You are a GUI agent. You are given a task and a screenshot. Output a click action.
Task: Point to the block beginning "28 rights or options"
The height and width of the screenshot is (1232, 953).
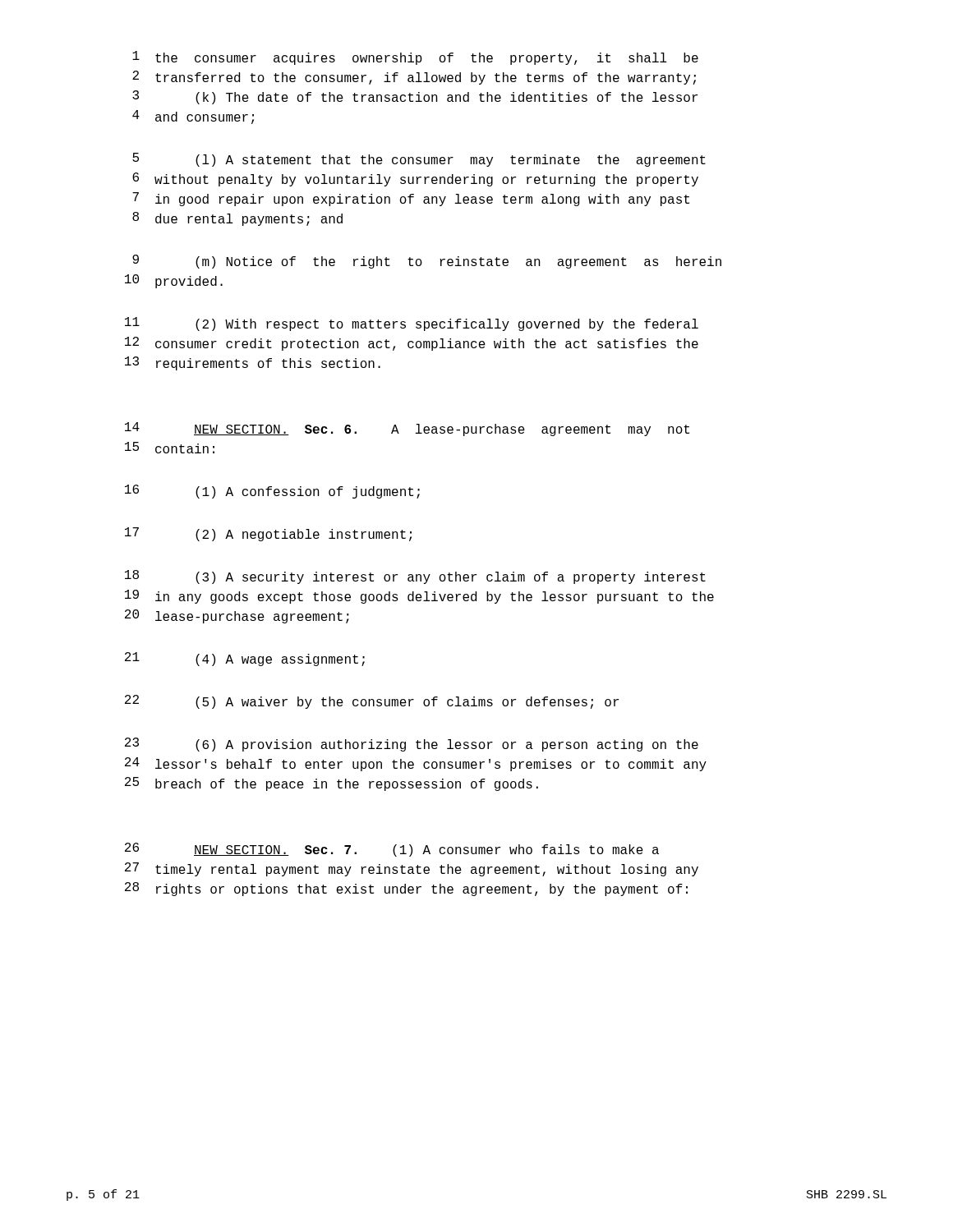click(476, 890)
